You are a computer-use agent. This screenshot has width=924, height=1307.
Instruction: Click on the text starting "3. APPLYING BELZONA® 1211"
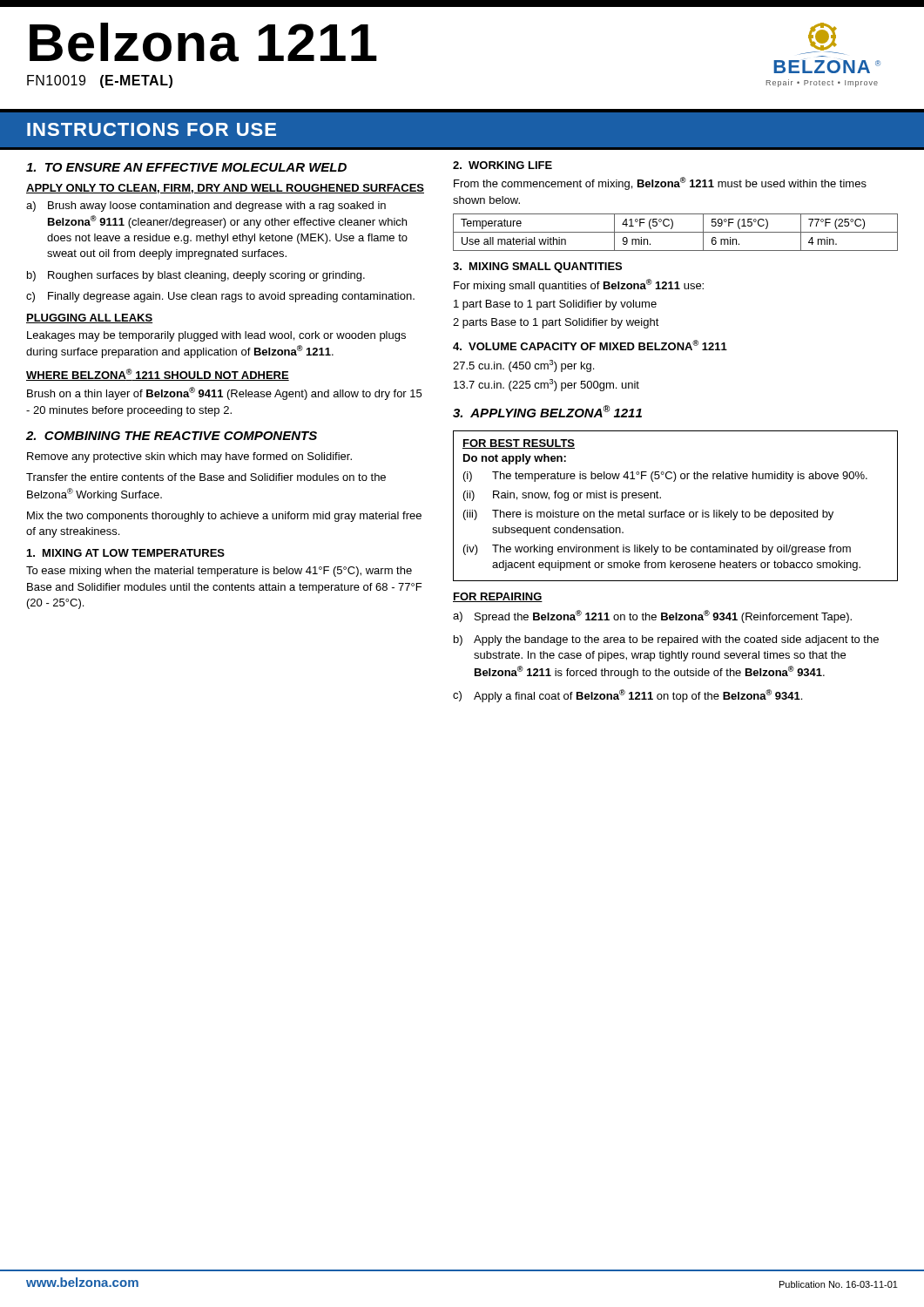pos(548,412)
